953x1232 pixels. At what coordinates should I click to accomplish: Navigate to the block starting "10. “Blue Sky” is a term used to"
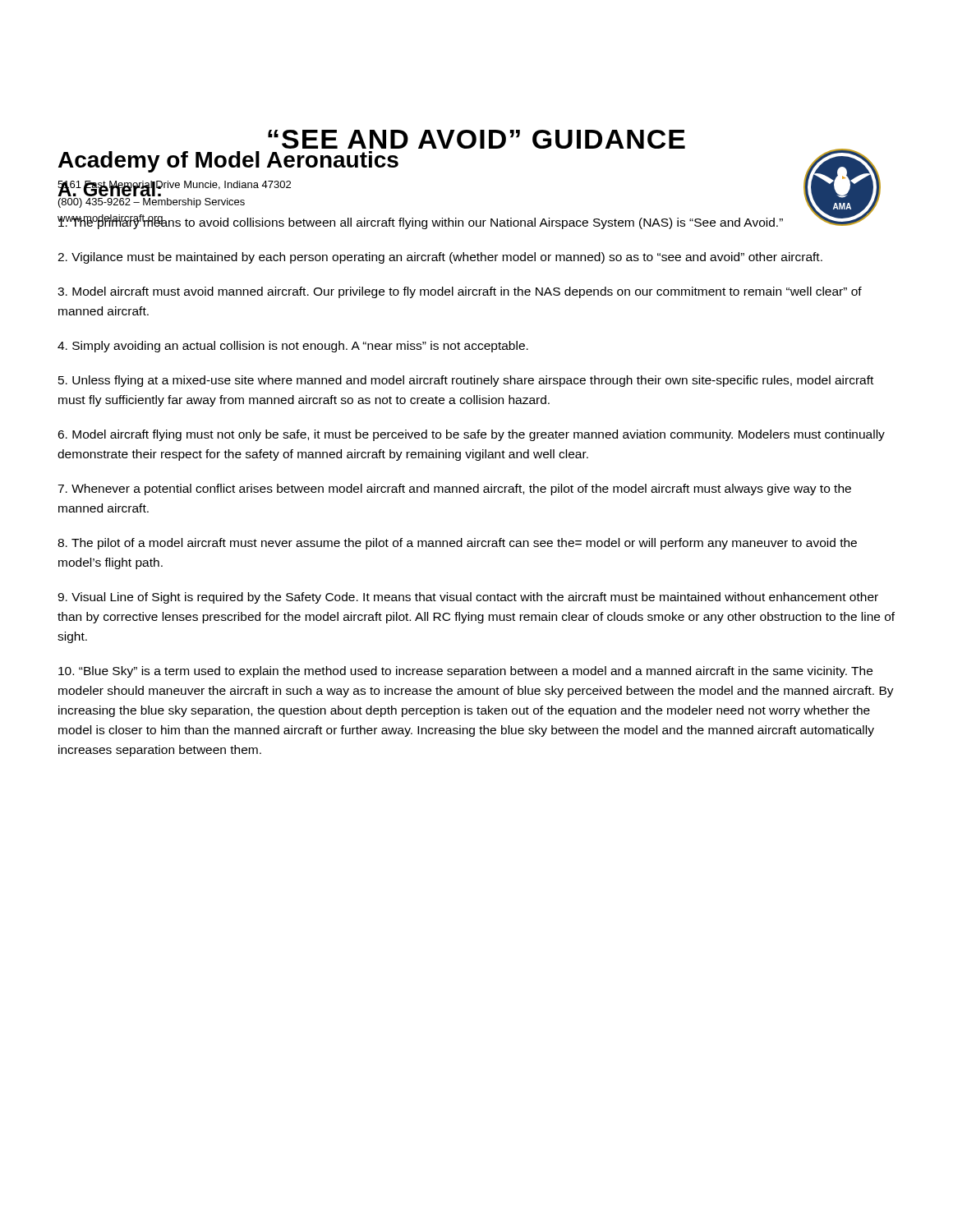point(475,710)
